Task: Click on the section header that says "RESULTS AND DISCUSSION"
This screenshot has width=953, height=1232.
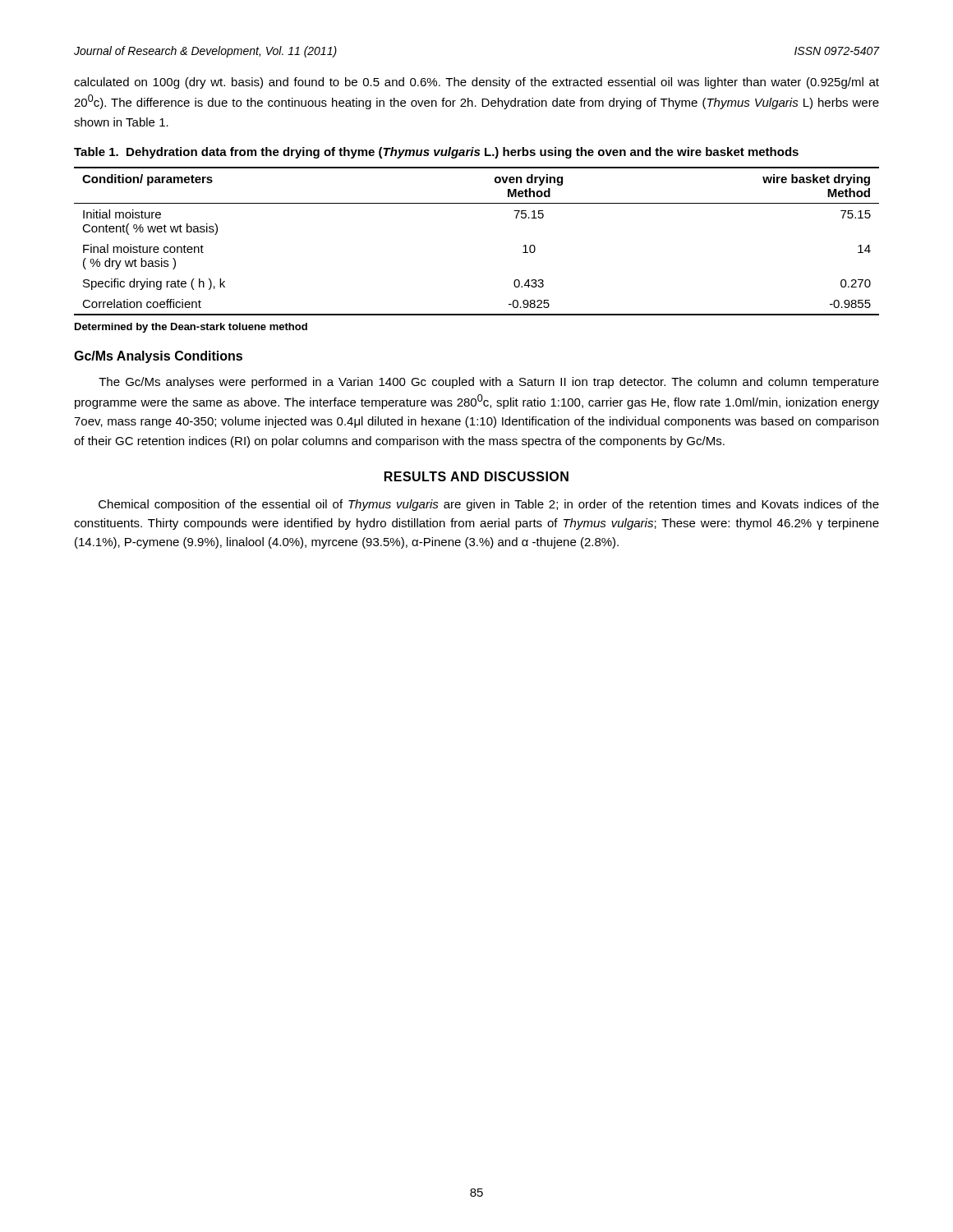Action: pos(476,477)
